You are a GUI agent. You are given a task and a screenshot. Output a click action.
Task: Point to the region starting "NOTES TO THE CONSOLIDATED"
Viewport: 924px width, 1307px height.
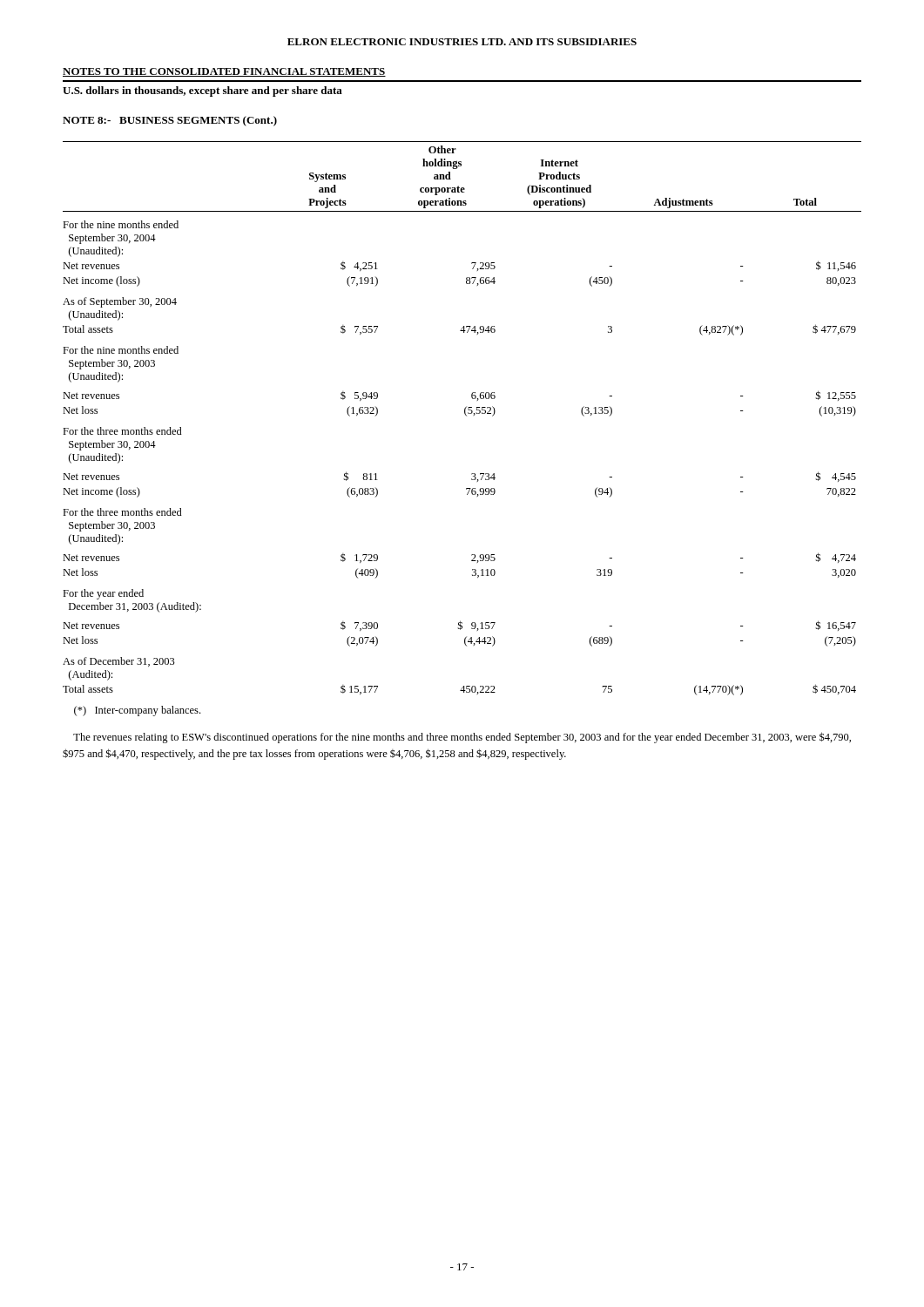(x=462, y=71)
